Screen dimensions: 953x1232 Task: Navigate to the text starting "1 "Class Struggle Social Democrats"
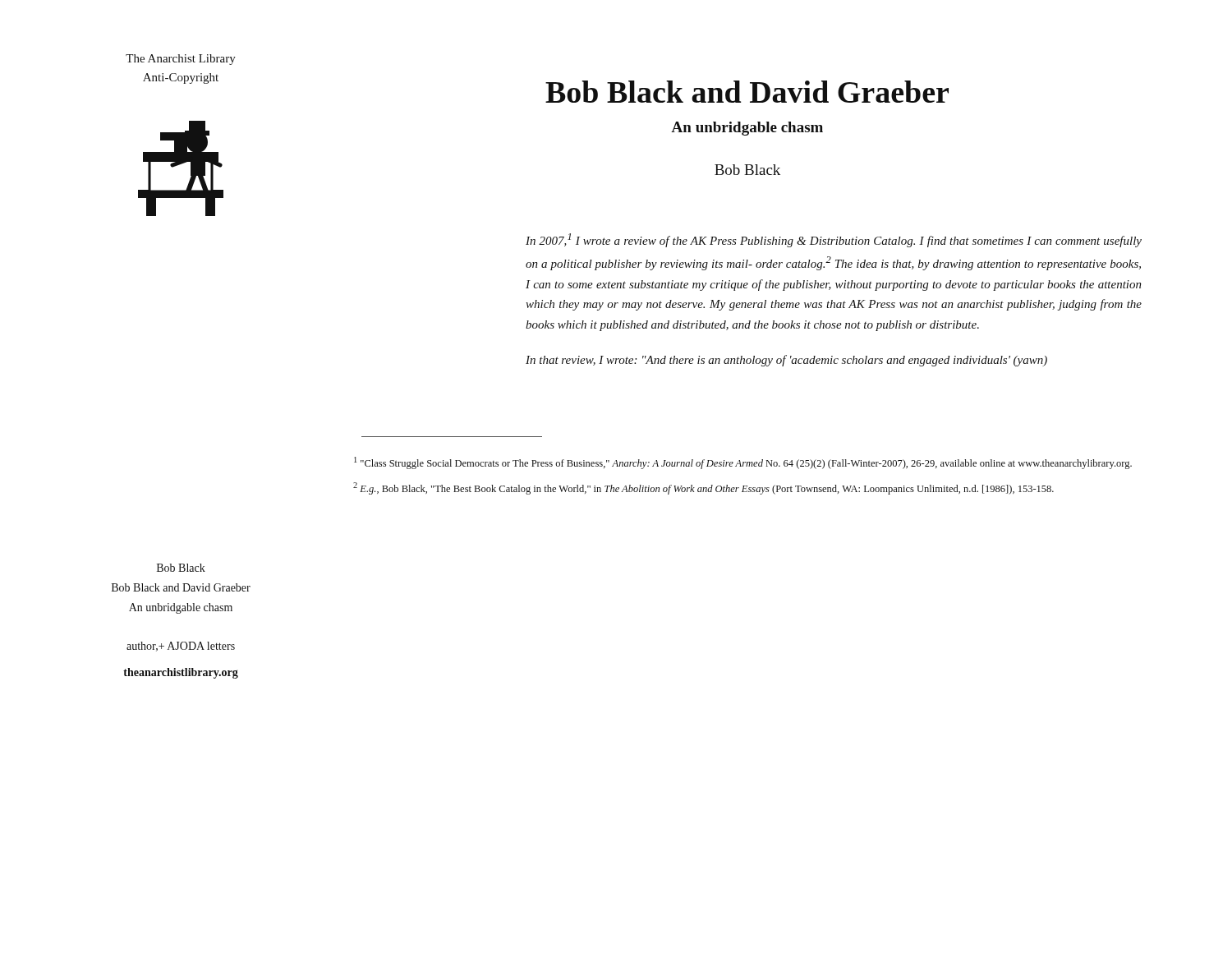[x=743, y=462]
